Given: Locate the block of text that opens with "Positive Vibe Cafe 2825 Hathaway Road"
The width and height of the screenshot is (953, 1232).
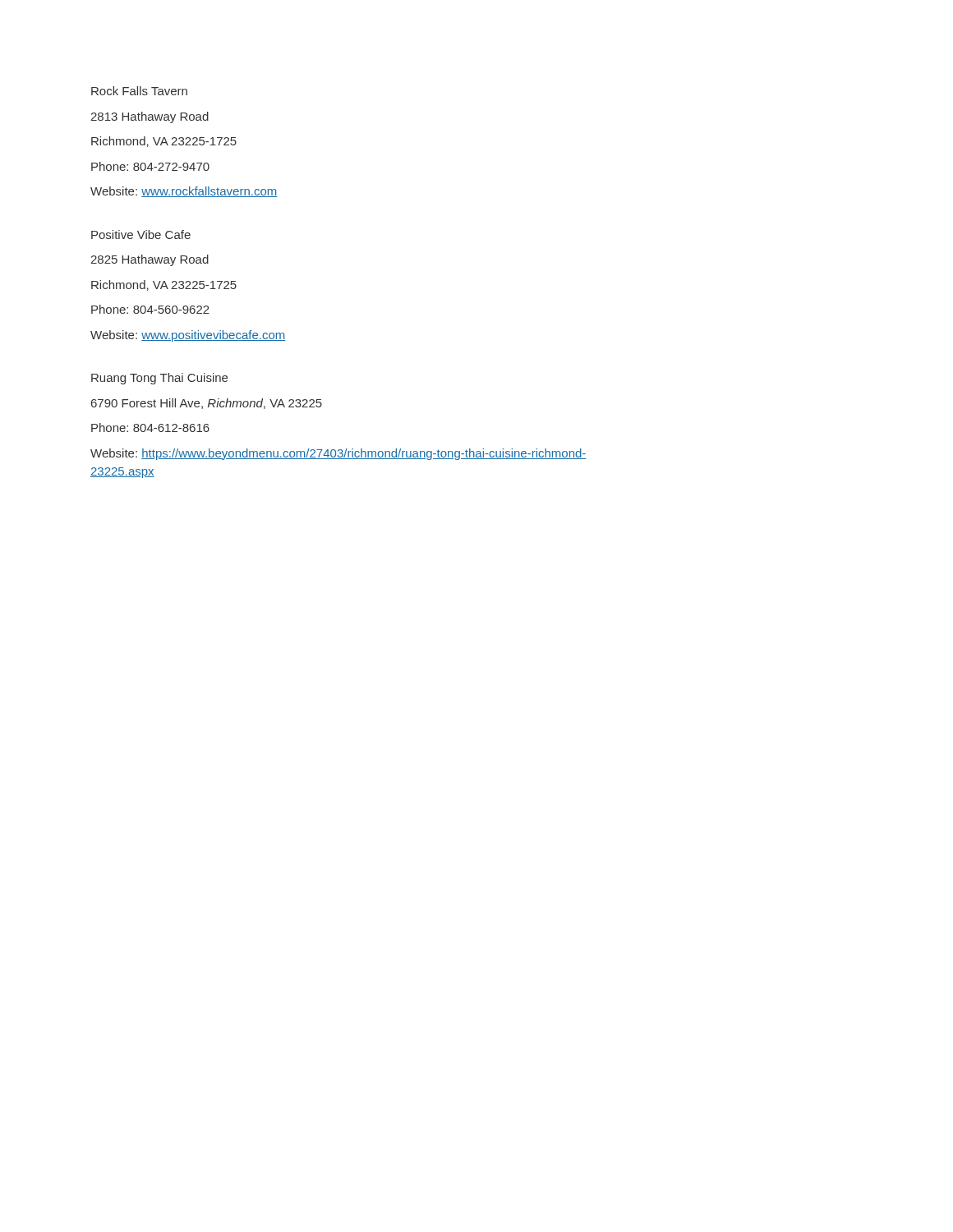Looking at the screenshot, I should coord(141,234).
